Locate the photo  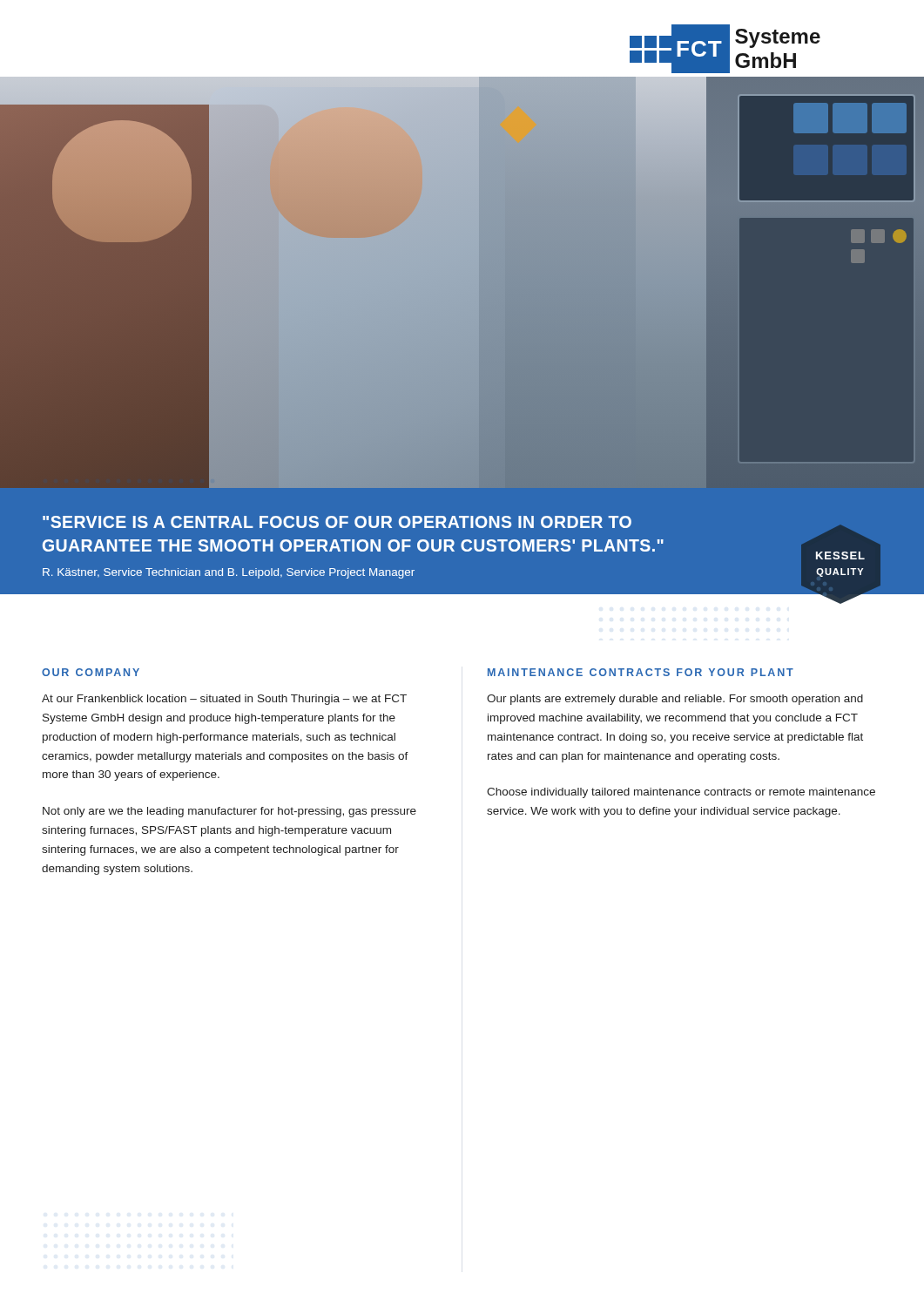click(462, 282)
